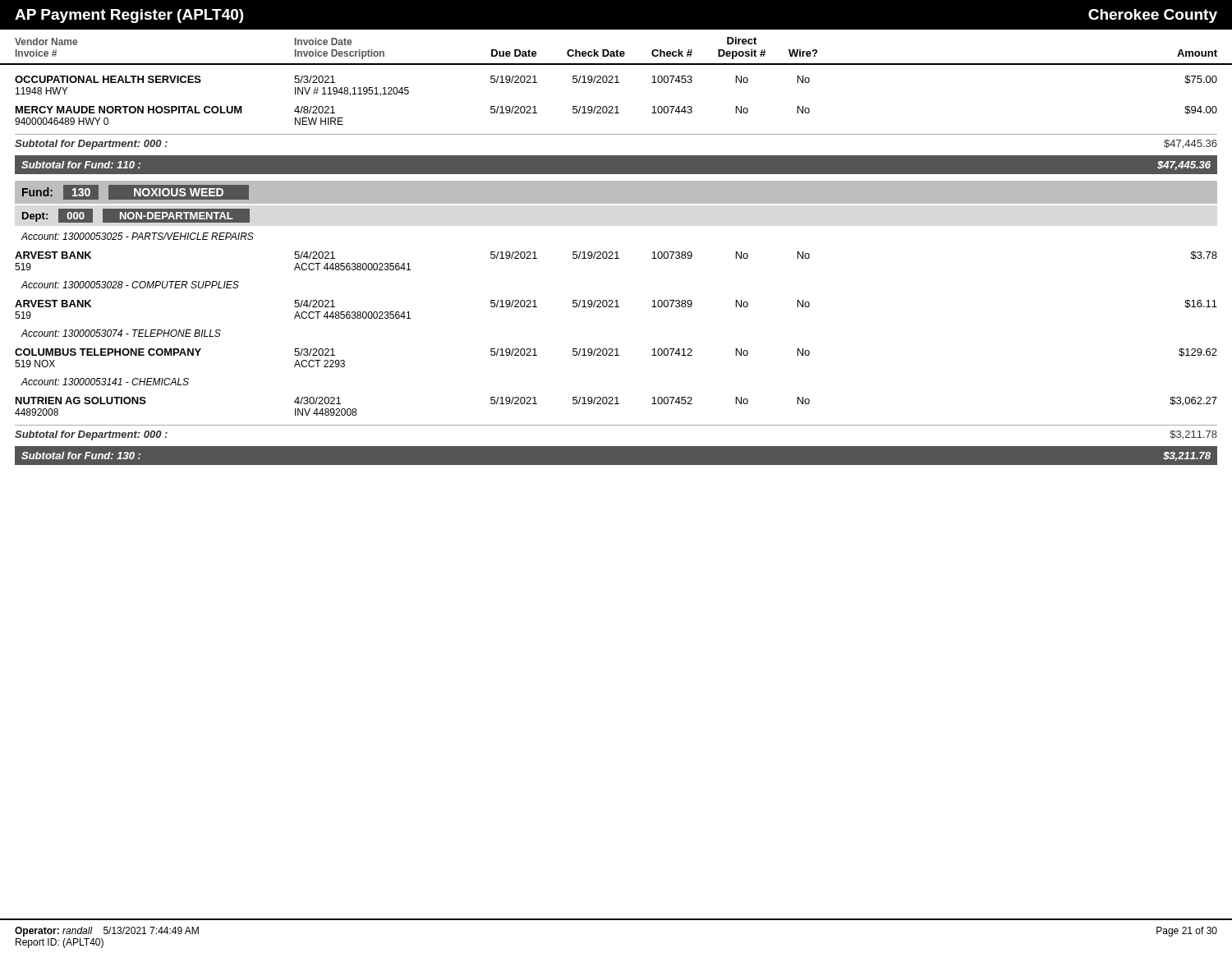Locate the table with the text "OCCUPATIONAL HEALTH SERVICES 11948"
The width and height of the screenshot is (1232, 953).
click(616, 100)
